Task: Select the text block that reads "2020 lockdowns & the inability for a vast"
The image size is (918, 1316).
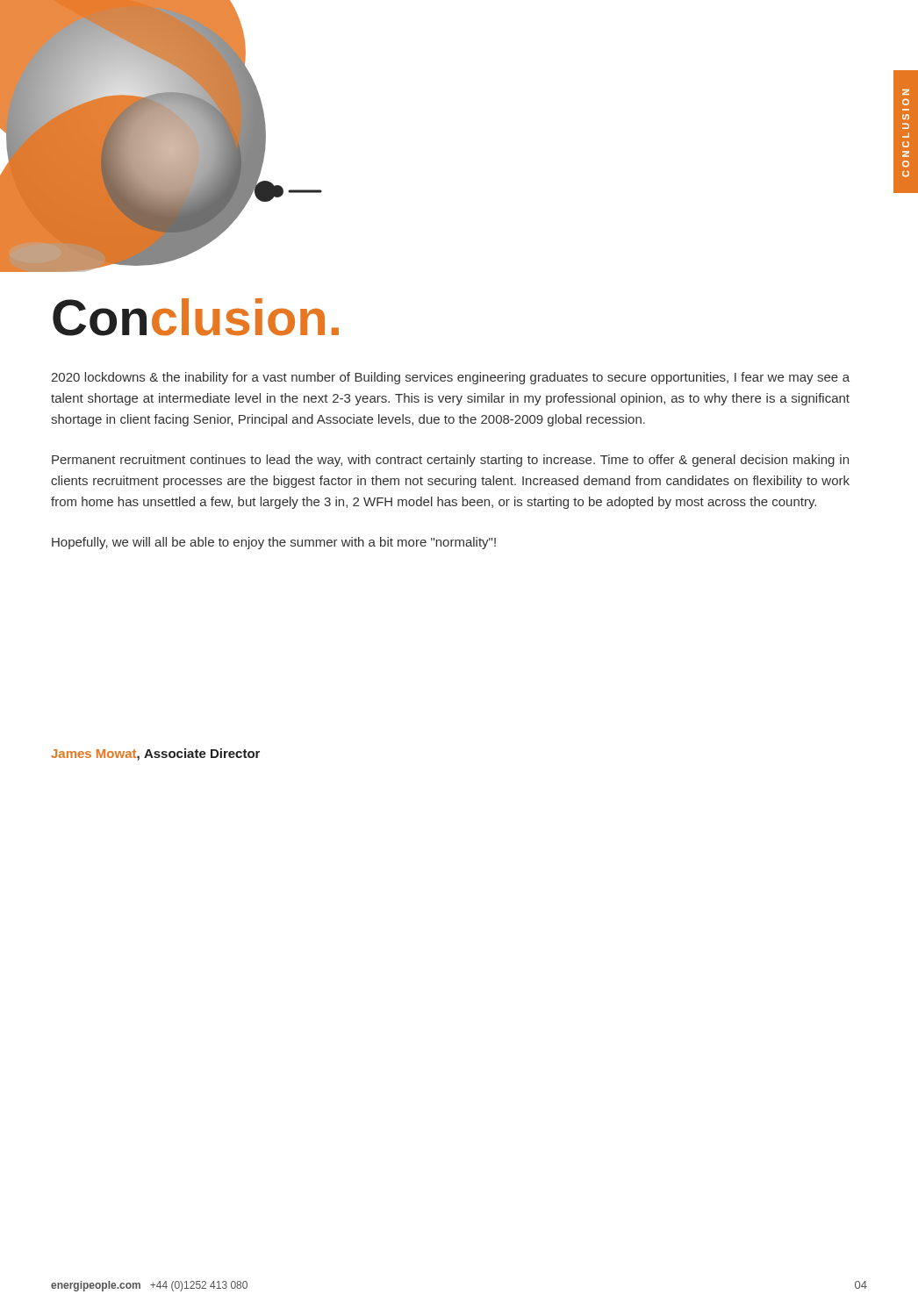Action: coord(450,460)
